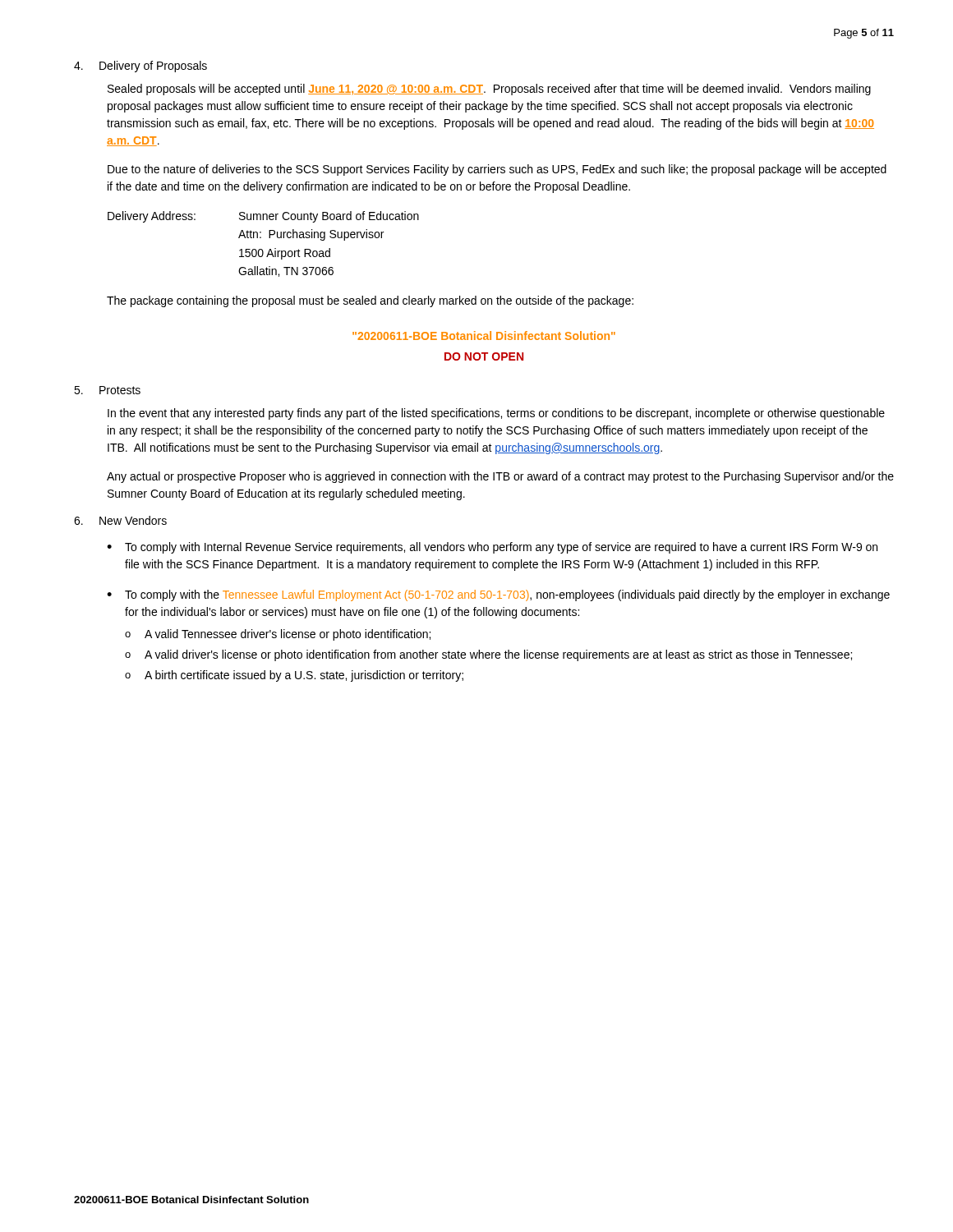953x1232 pixels.
Task: Point to the block beginning "• To comply with the Tennessee Lawful Employment"
Action: click(498, 595)
